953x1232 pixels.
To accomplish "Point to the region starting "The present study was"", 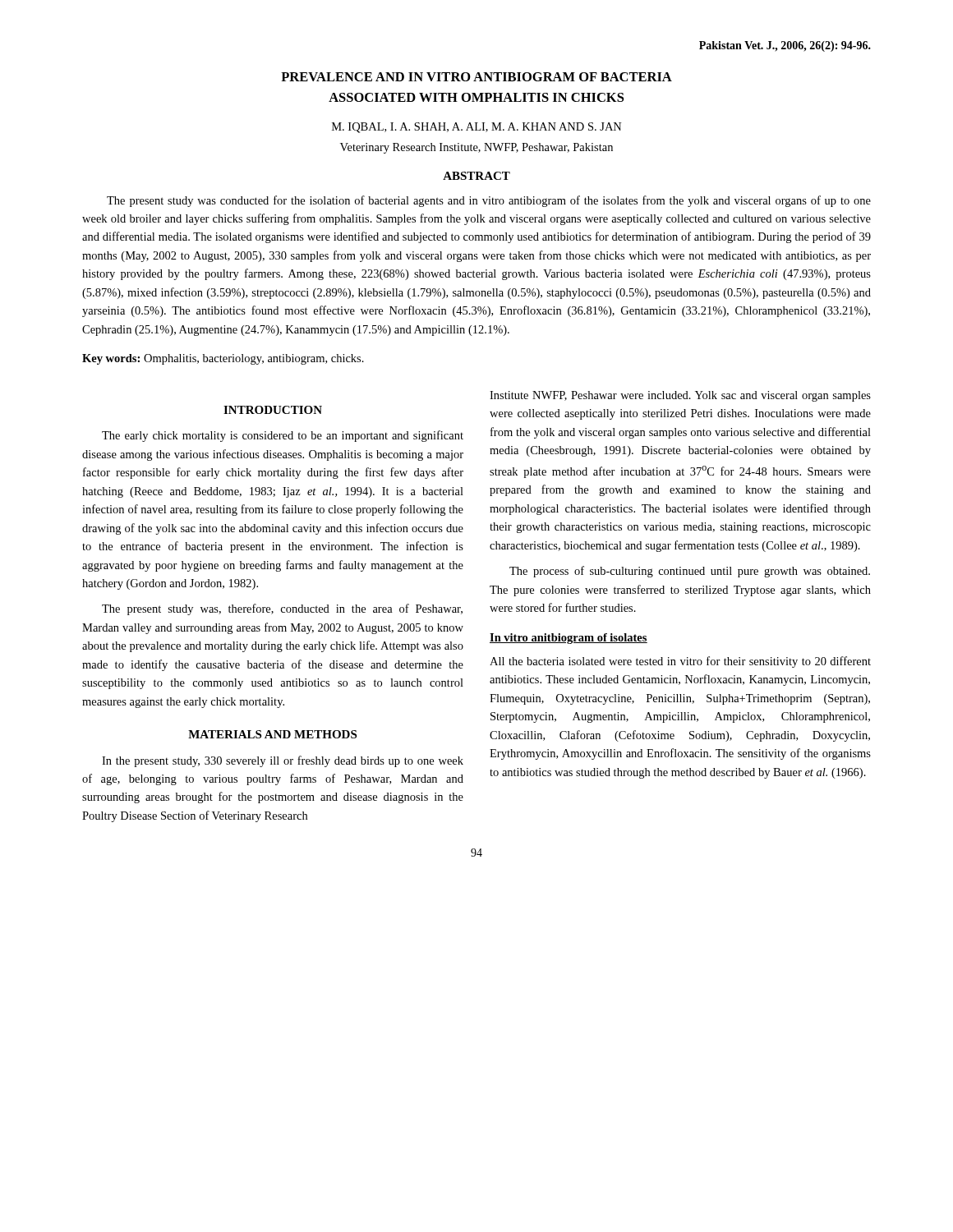I will (x=476, y=265).
